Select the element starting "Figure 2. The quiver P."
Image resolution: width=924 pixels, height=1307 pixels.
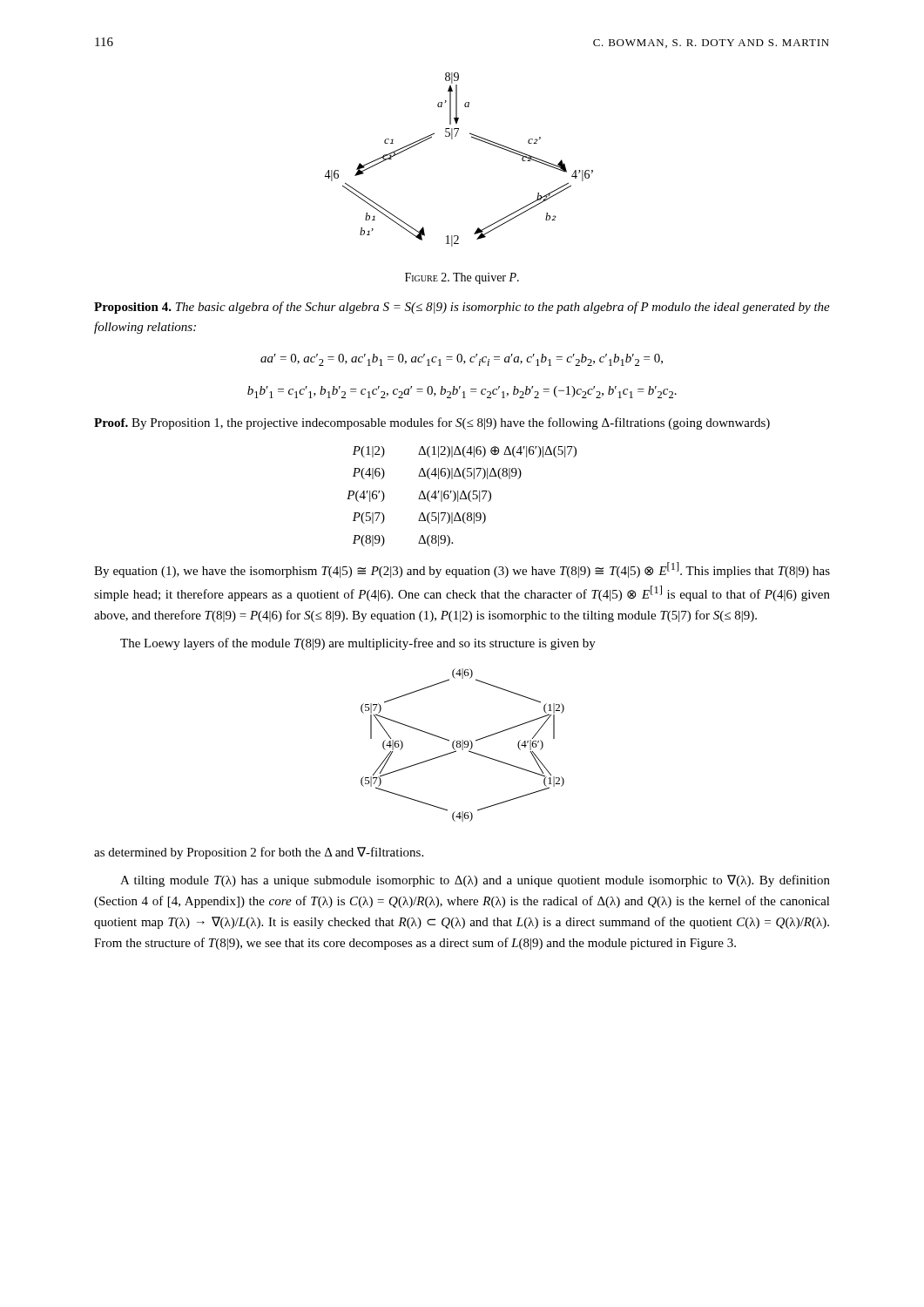point(462,277)
